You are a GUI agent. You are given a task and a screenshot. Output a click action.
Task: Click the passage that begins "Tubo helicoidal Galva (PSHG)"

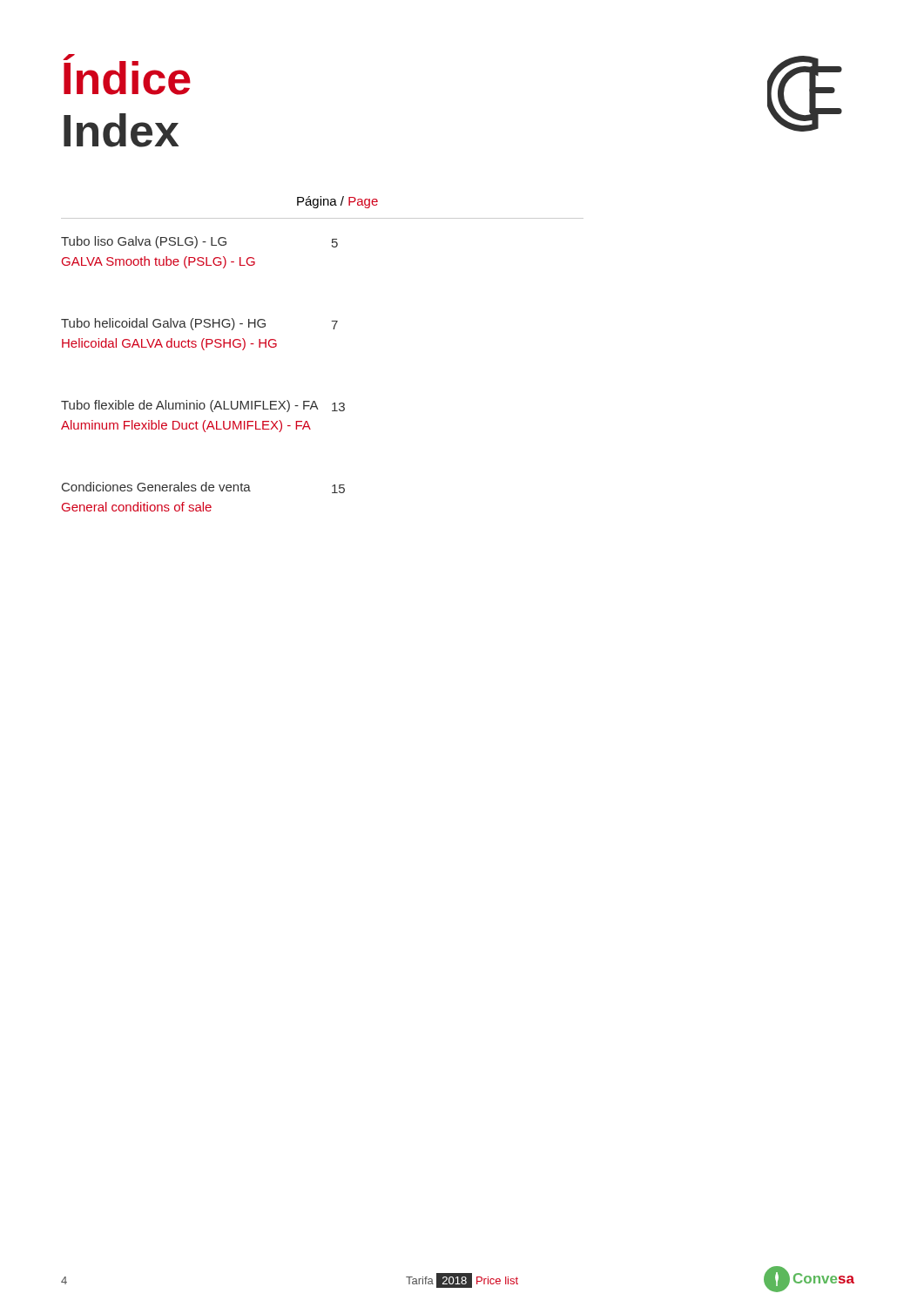tap(322, 333)
